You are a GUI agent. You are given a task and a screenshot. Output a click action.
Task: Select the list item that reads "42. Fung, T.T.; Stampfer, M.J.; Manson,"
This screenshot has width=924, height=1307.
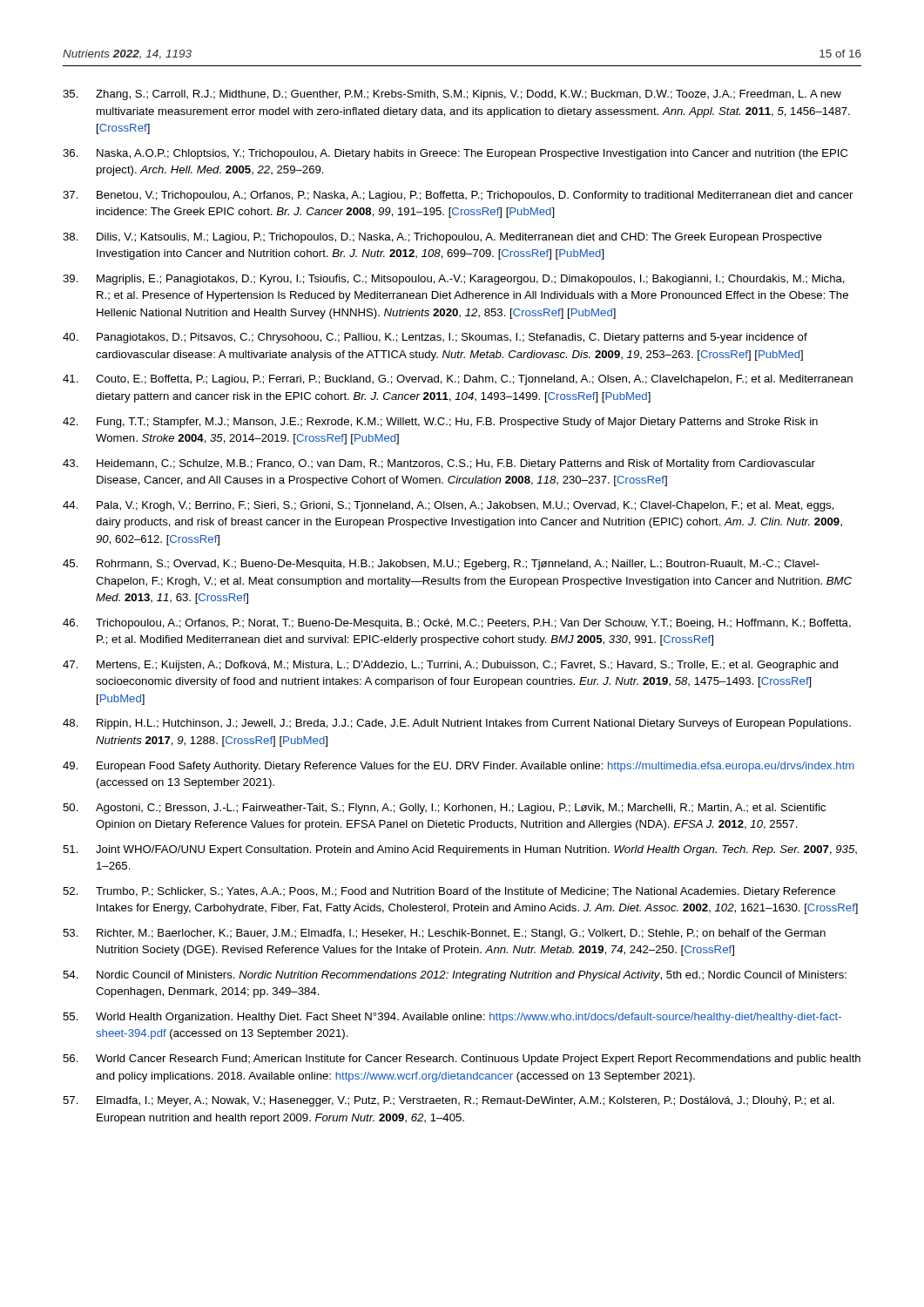[462, 430]
